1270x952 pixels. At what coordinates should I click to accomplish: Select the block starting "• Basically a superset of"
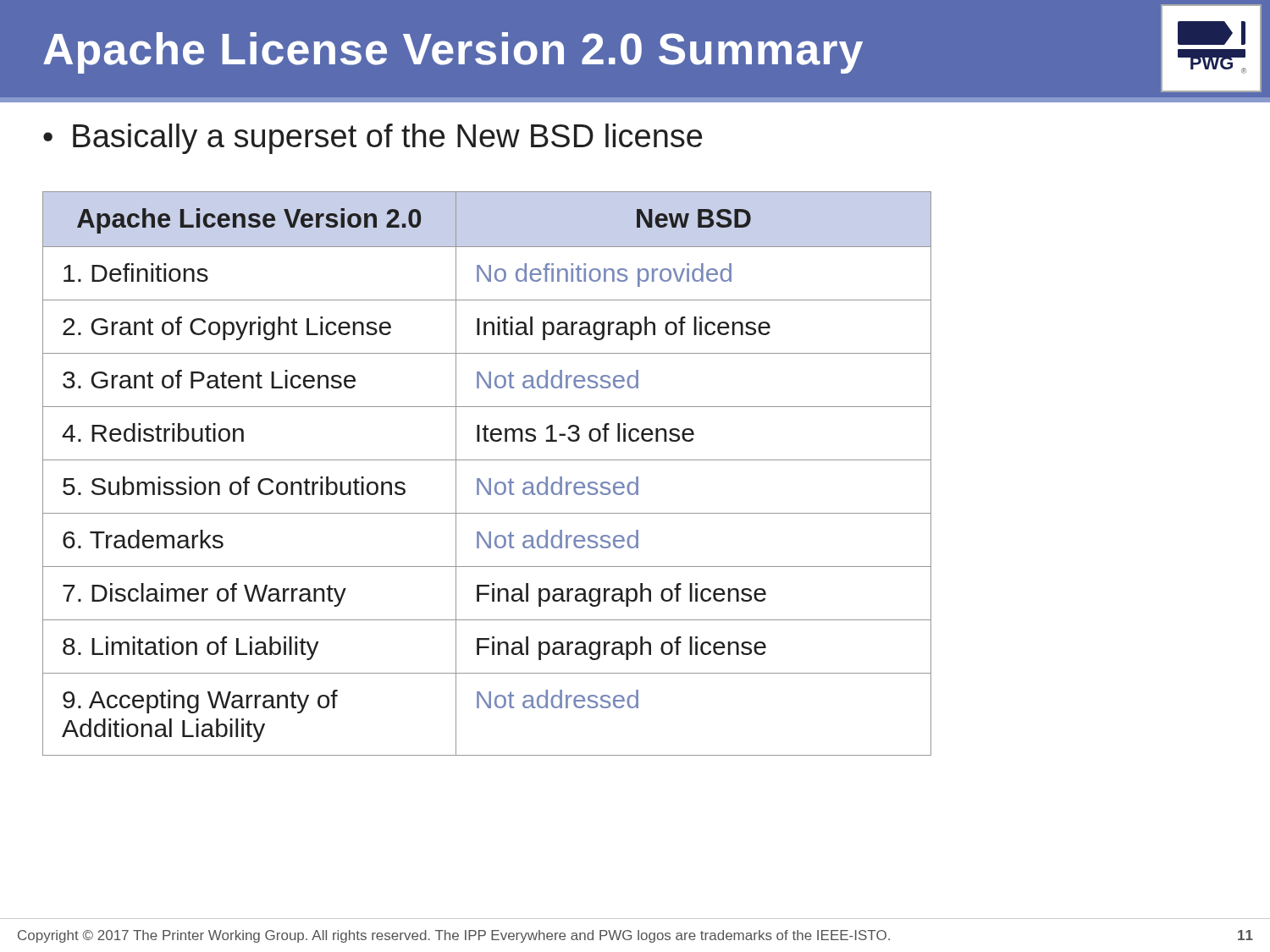(x=373, y=138)
